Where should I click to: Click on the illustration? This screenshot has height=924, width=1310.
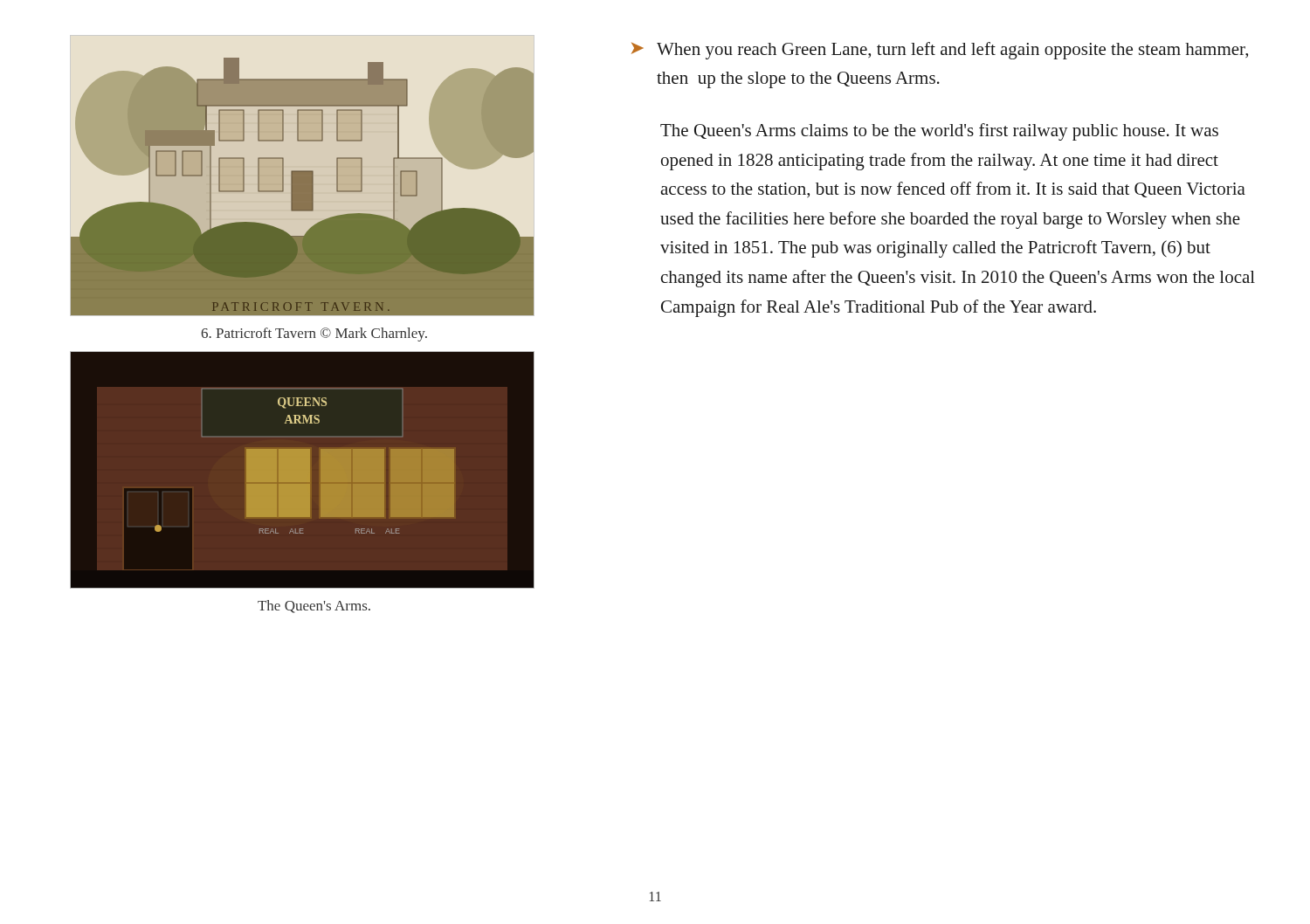302,176
